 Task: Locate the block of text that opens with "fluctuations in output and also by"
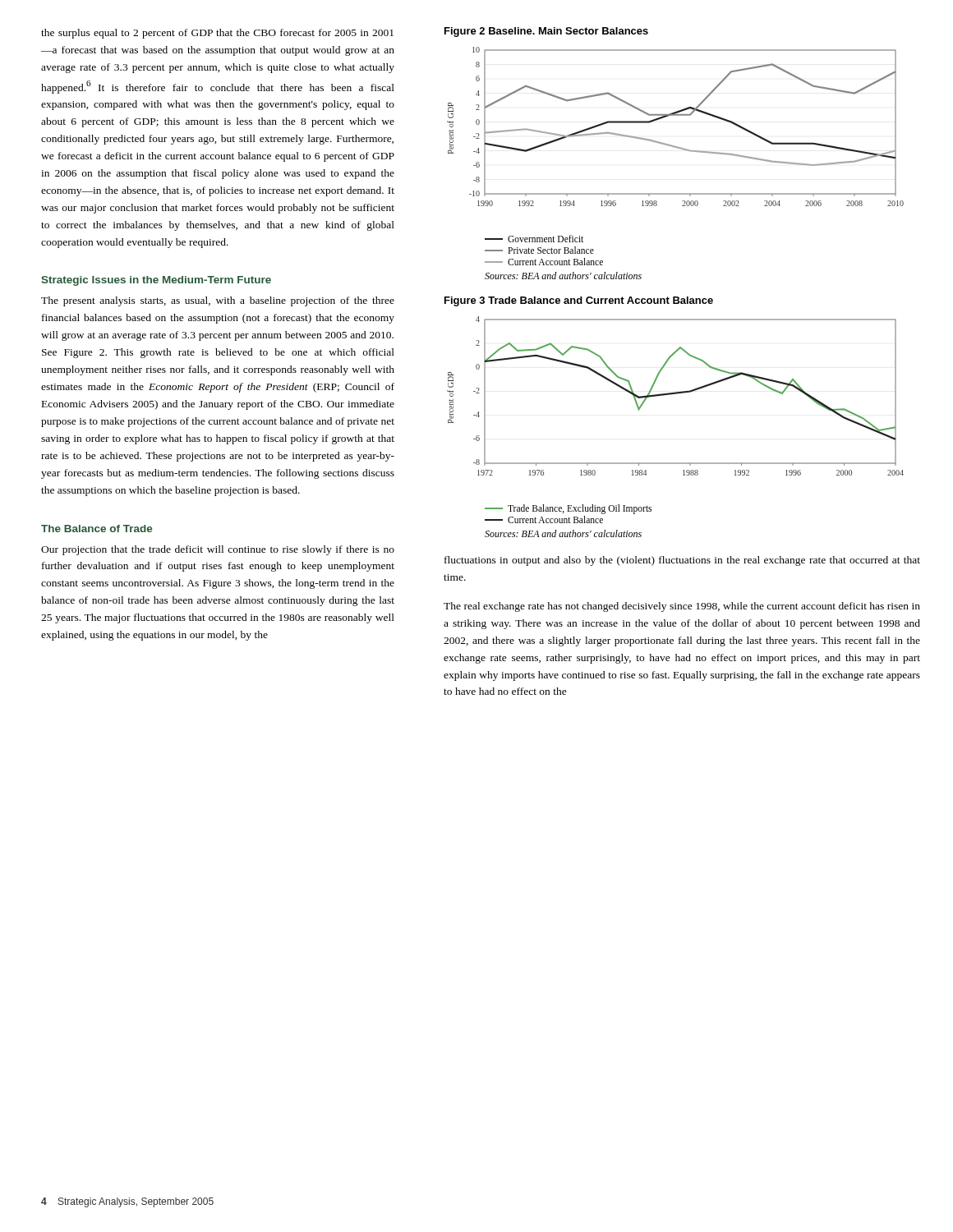pyautogui.click(x=682, y=568)
